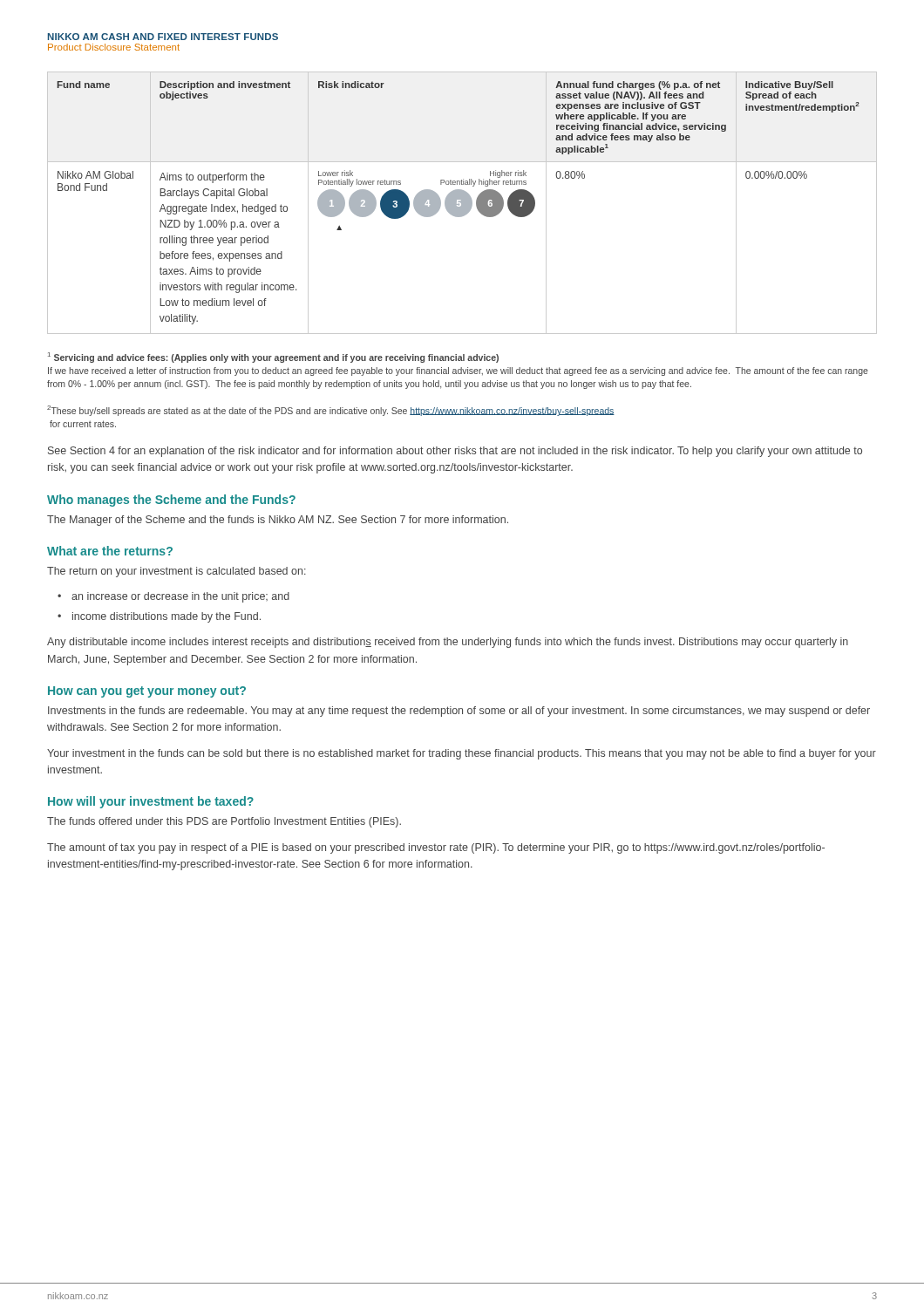Point to the block beginning "The return on your investment is"
924x1308 pixels.
[177, 571]
